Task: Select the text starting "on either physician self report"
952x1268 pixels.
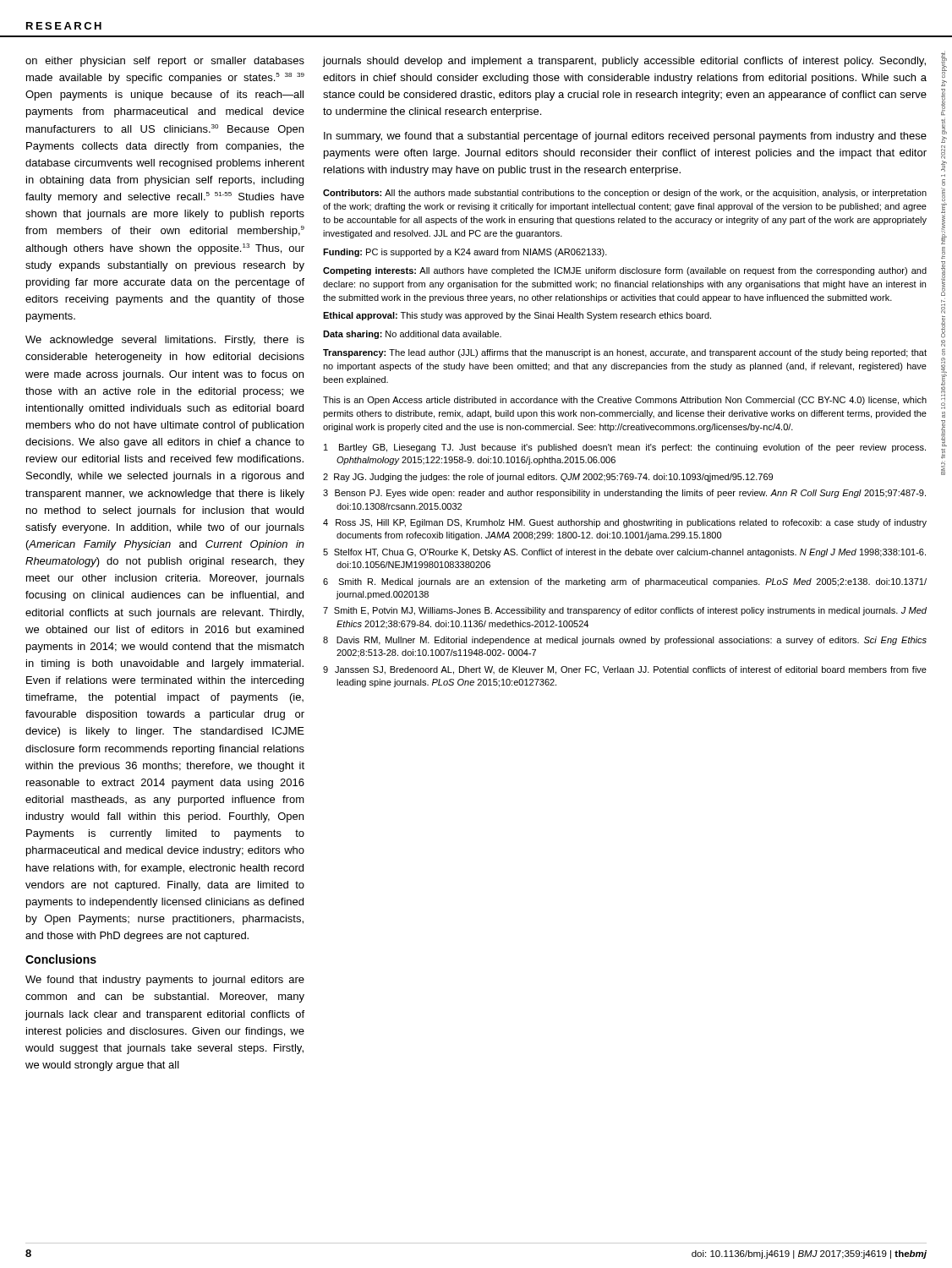Action: click(165, 498)
